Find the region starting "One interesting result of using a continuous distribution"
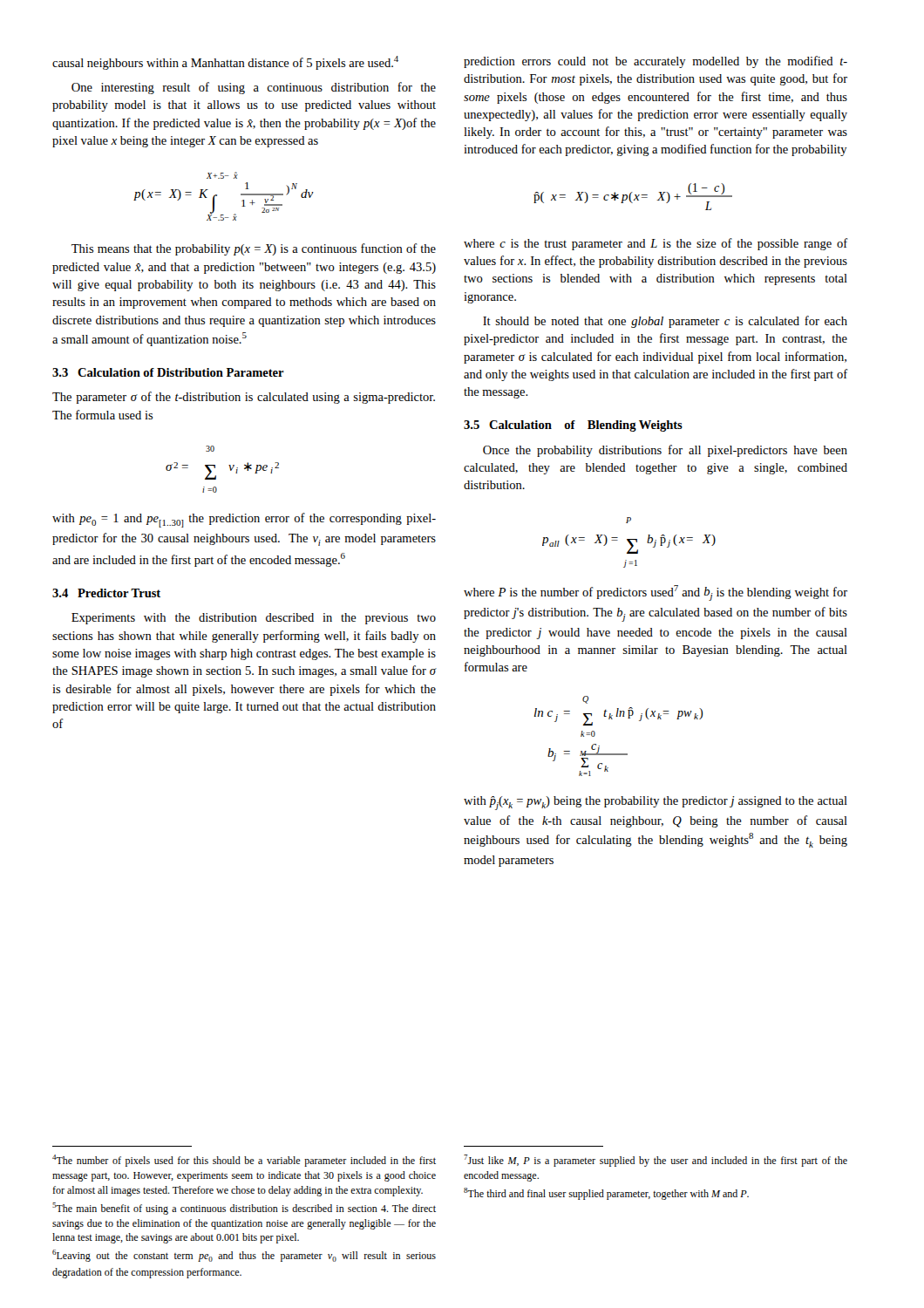Viewport: 924px width, 1308px height. coord(244,114)
